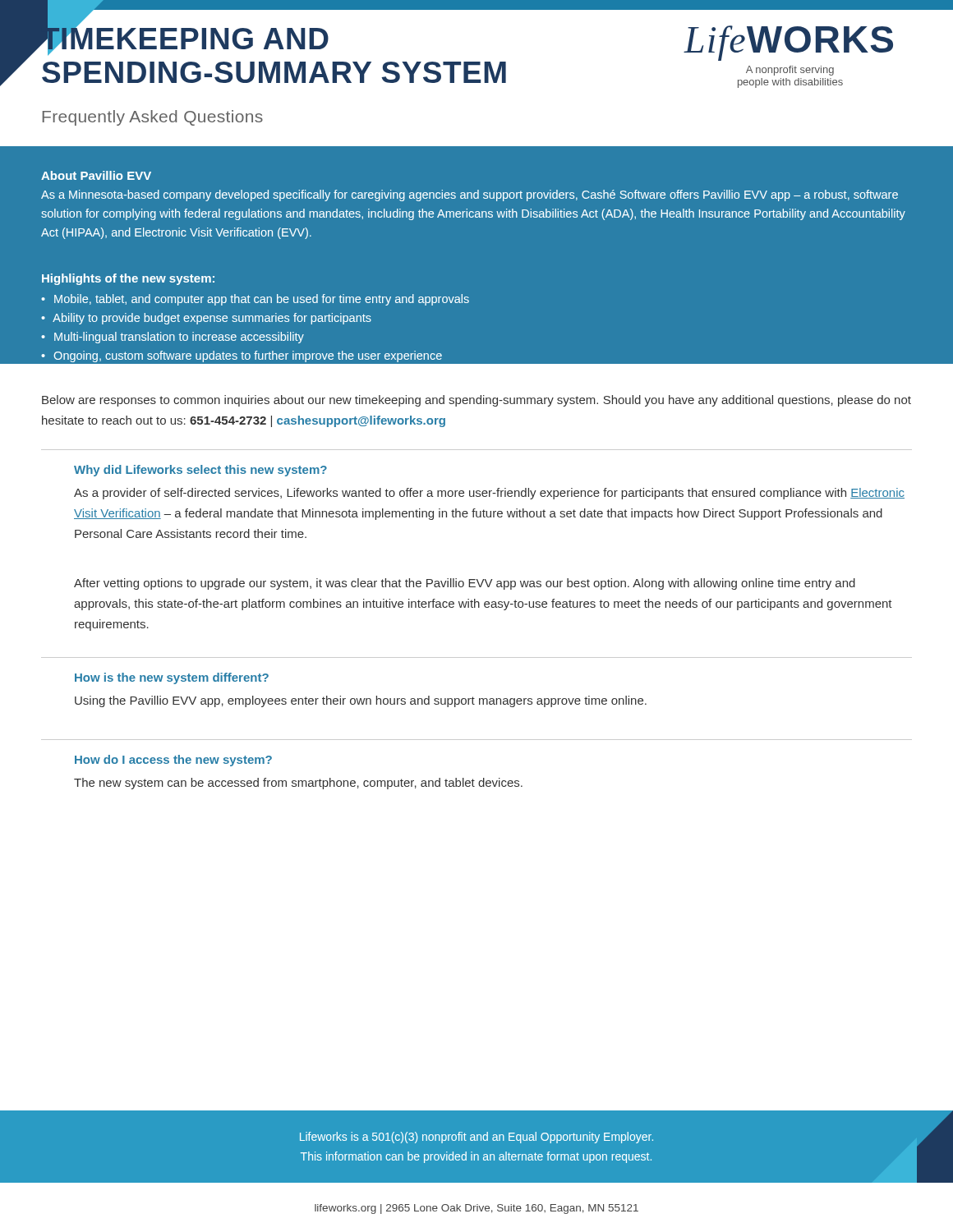Where is the section header that starts "How do I access"?
The width and height of the screenshot is (953, 1232).
point(173,759)
